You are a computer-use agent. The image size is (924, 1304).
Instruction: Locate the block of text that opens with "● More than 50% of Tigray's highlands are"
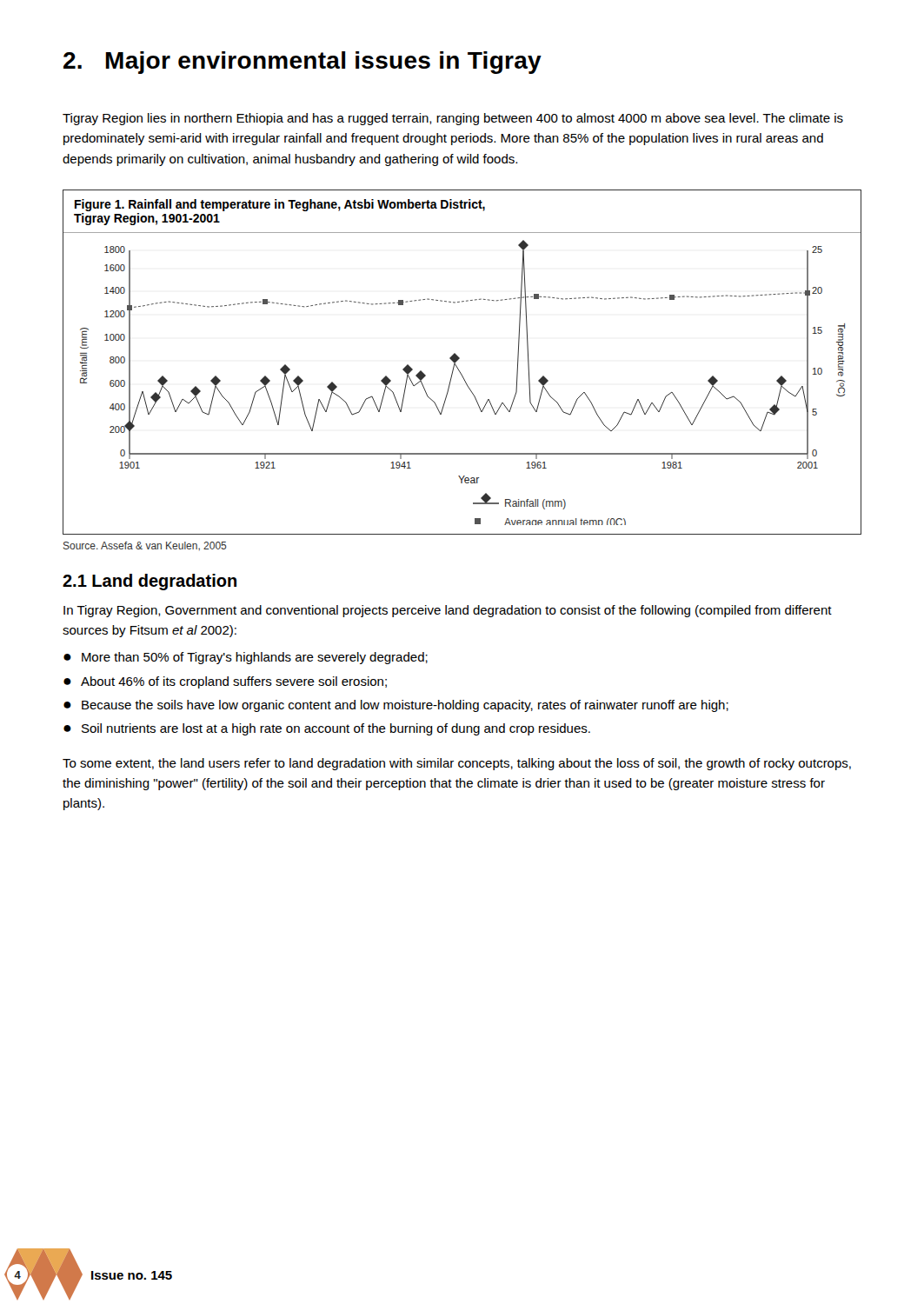(245, 657)
